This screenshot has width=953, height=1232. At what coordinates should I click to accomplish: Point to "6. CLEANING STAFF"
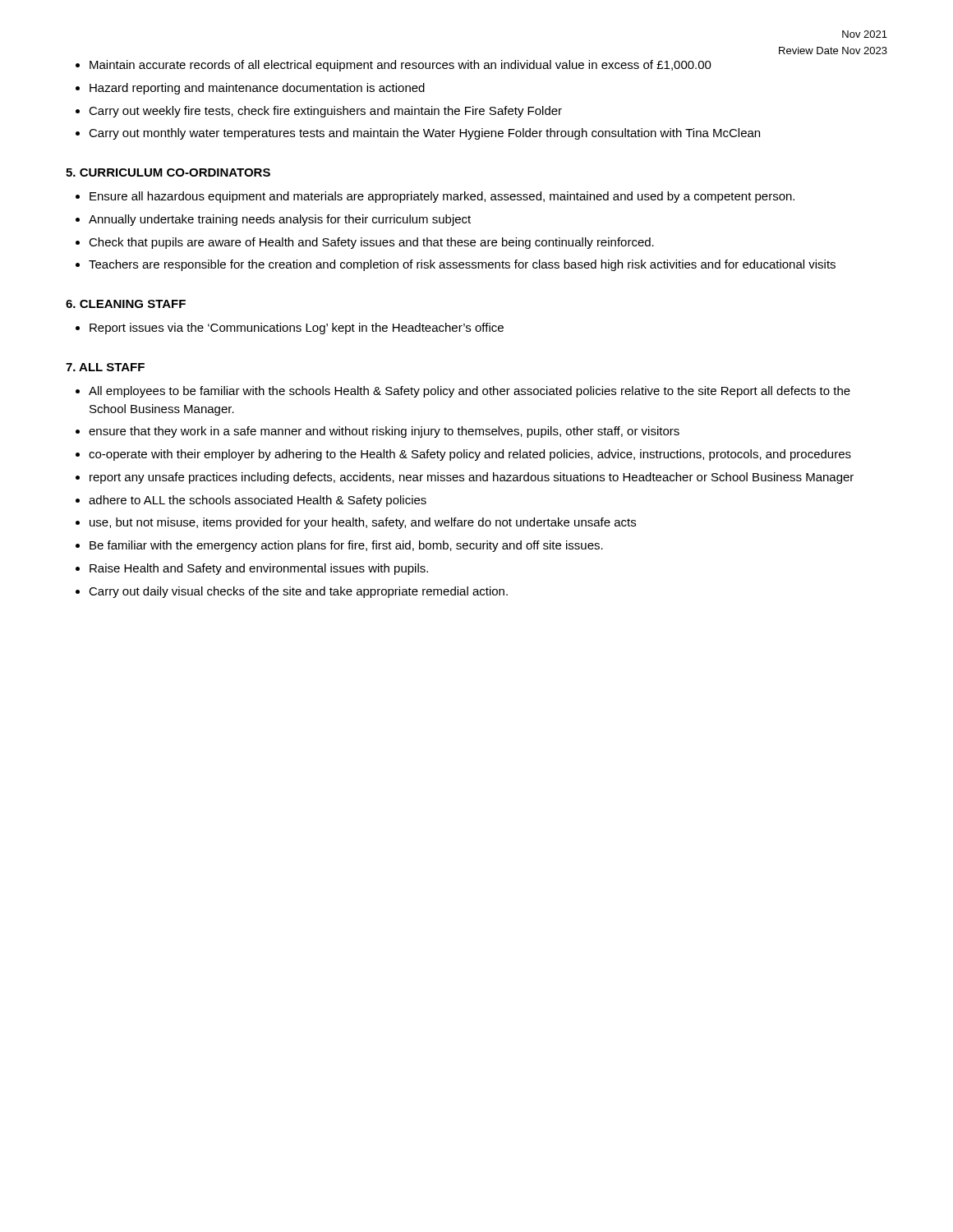point(126,304)
